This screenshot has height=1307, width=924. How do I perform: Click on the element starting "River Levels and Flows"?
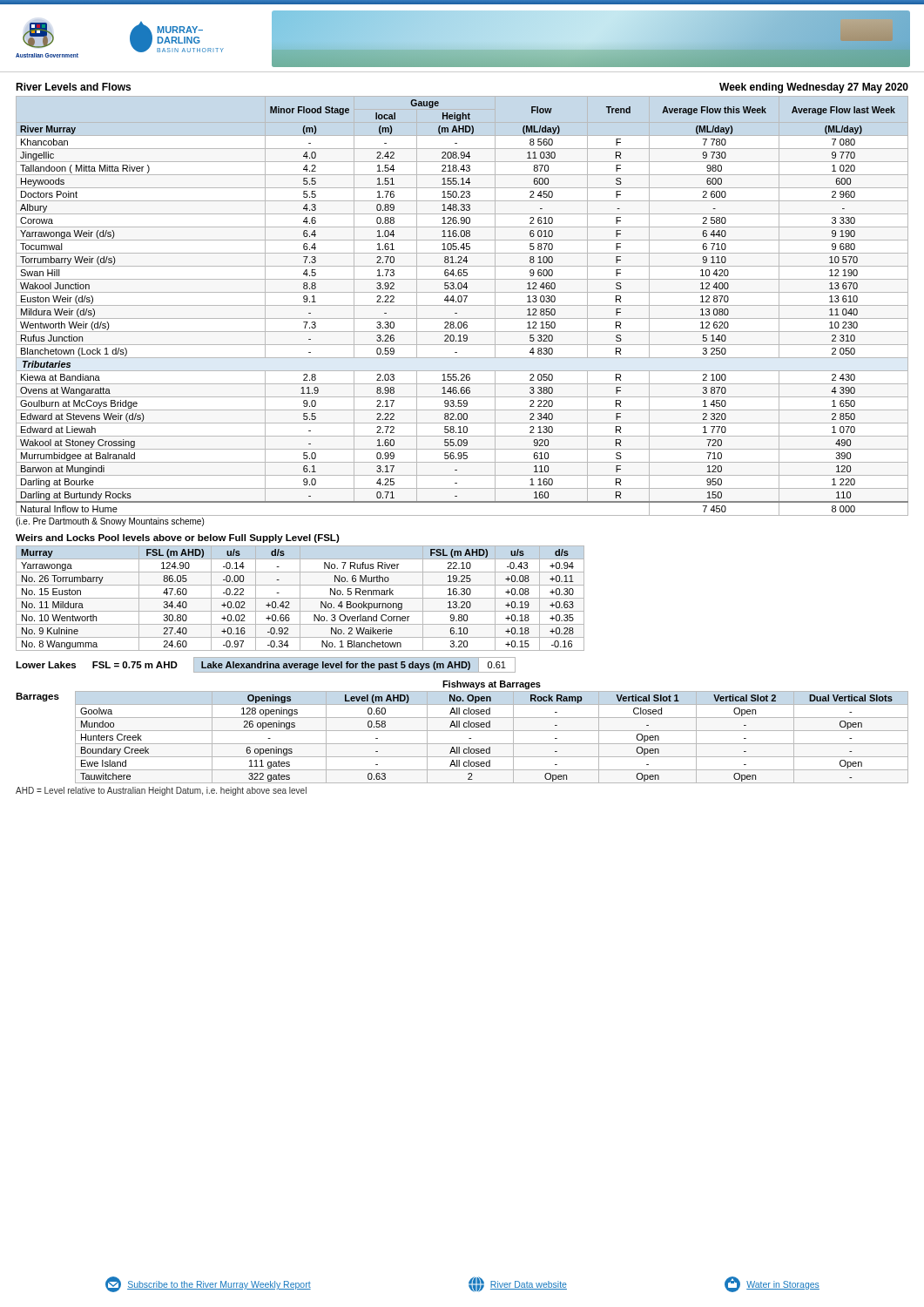coord(74,87)
